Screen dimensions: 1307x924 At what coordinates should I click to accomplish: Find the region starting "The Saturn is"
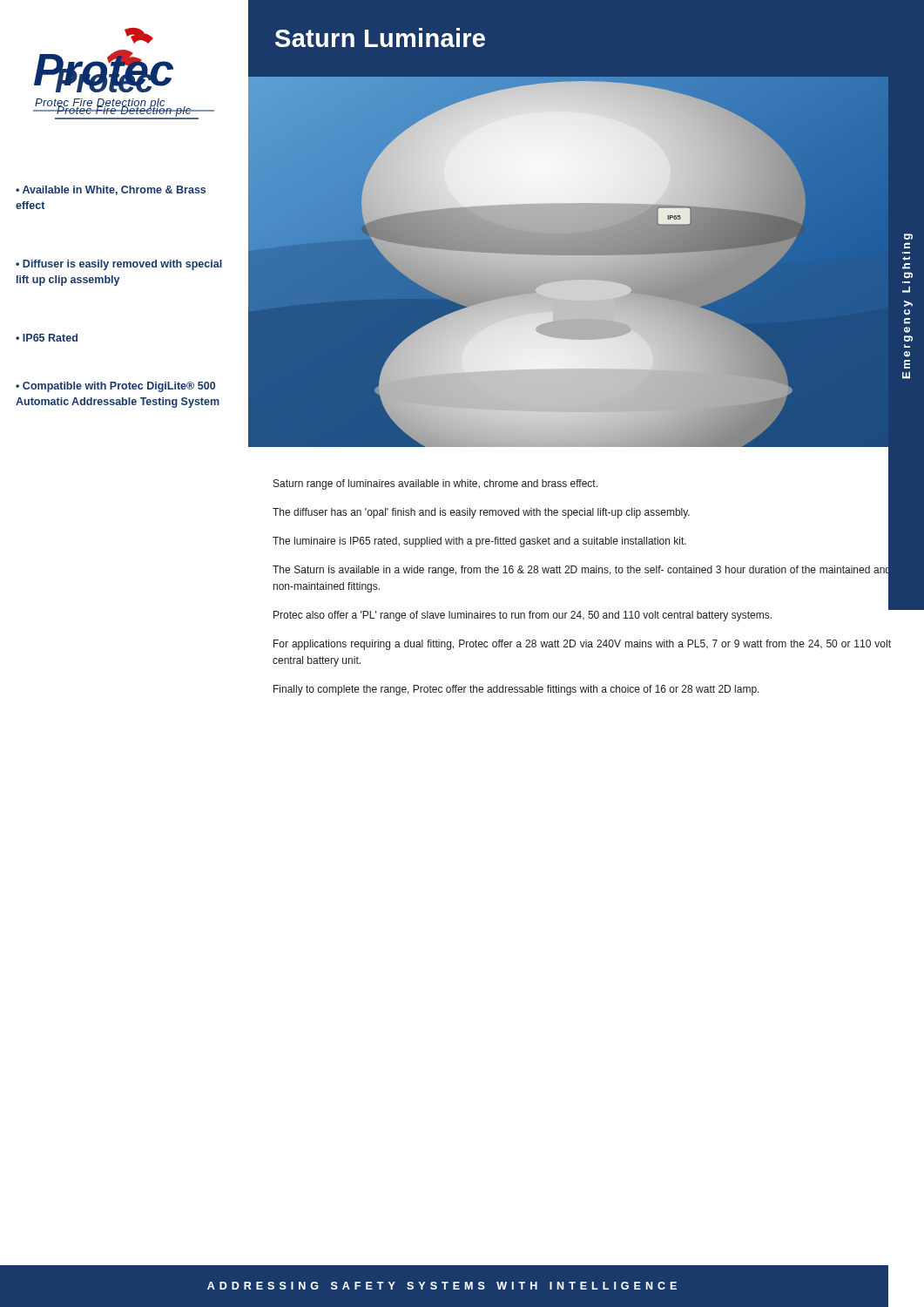tap(582, 578)
